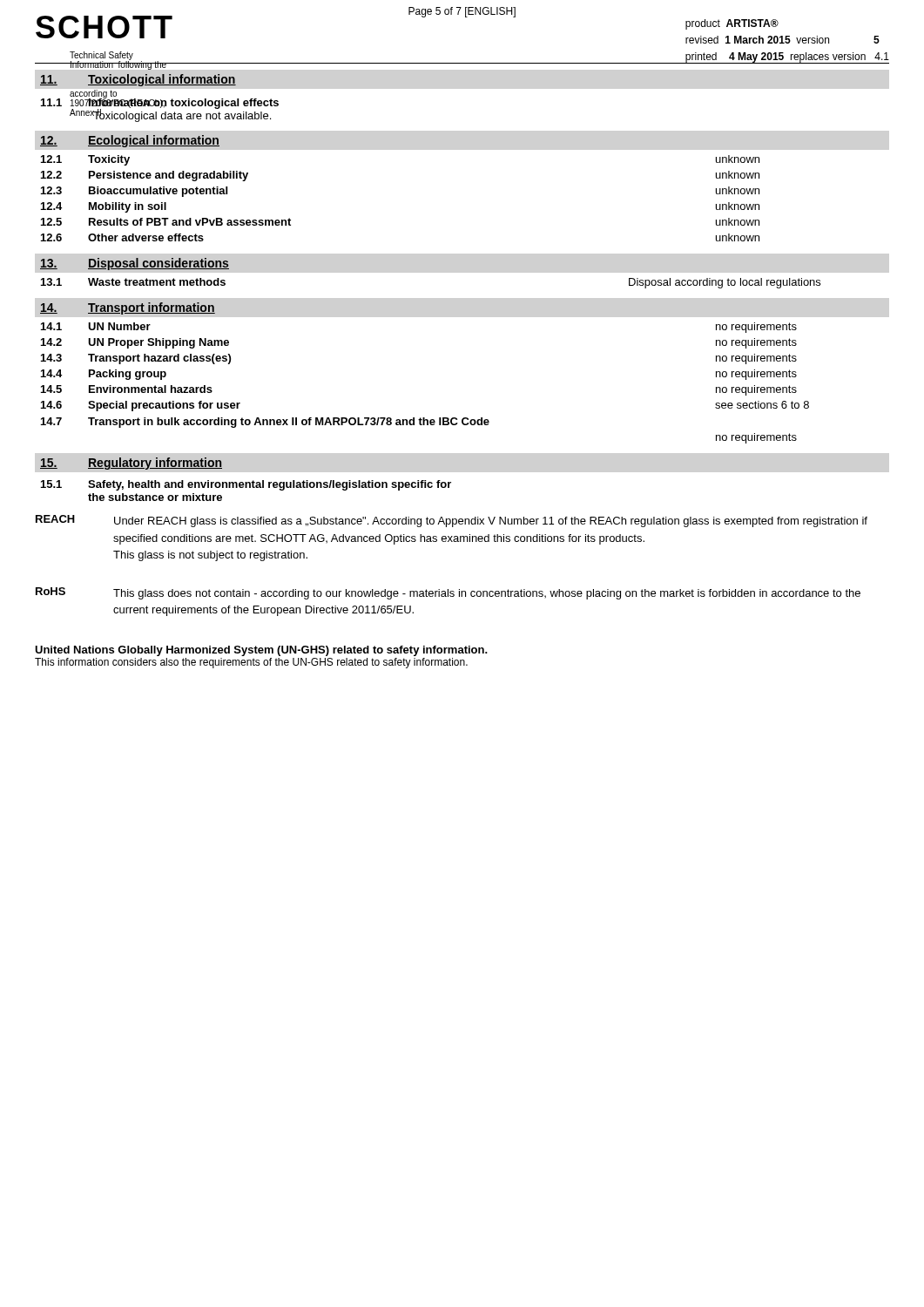924x1307 pixels.
Task: Navigate to the block starting "14.5 Environmental hazards no requirements"
Action: click(51, 390)
